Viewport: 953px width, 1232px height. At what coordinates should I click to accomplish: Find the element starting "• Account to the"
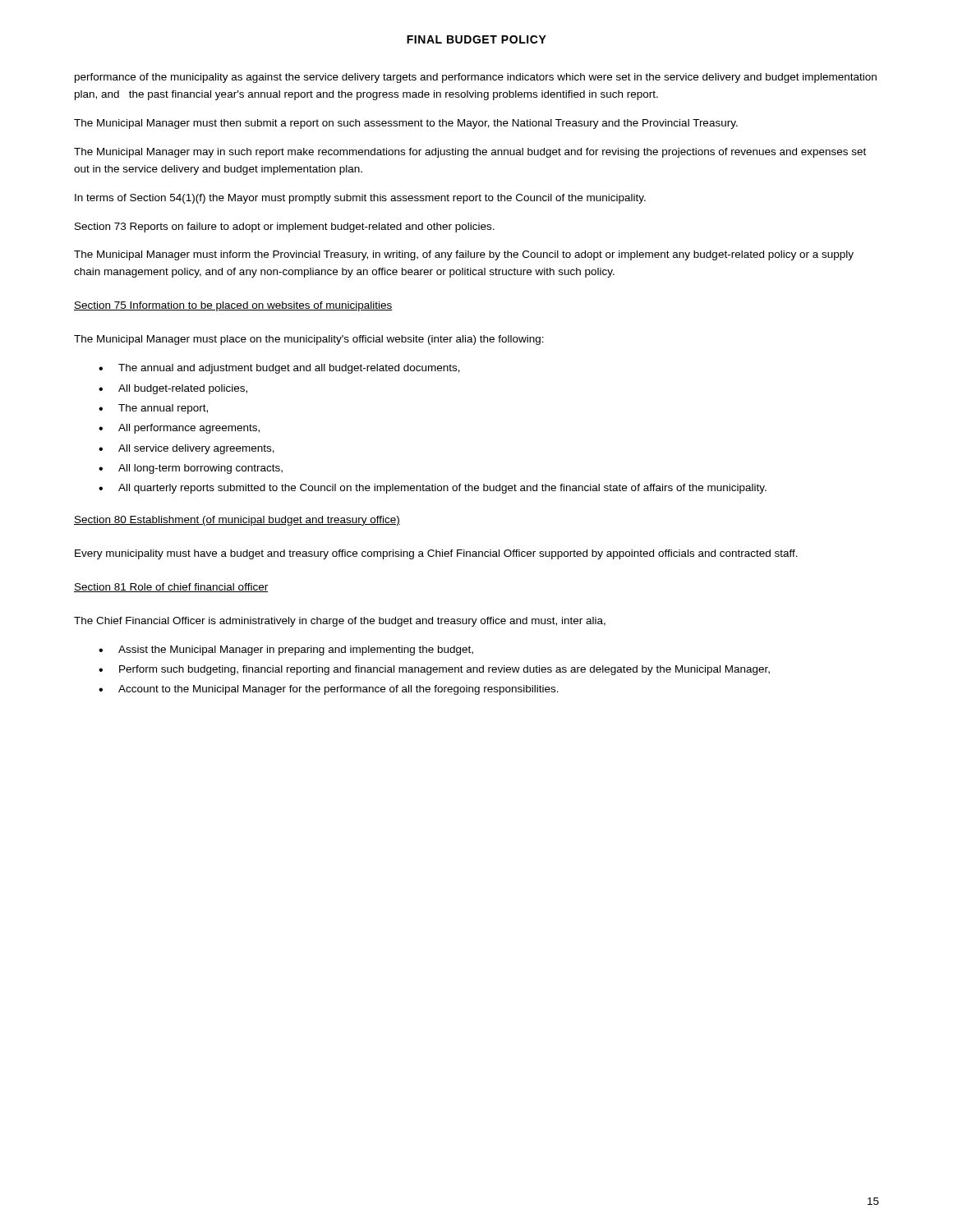pyautogui.click(x=489, y=690)
